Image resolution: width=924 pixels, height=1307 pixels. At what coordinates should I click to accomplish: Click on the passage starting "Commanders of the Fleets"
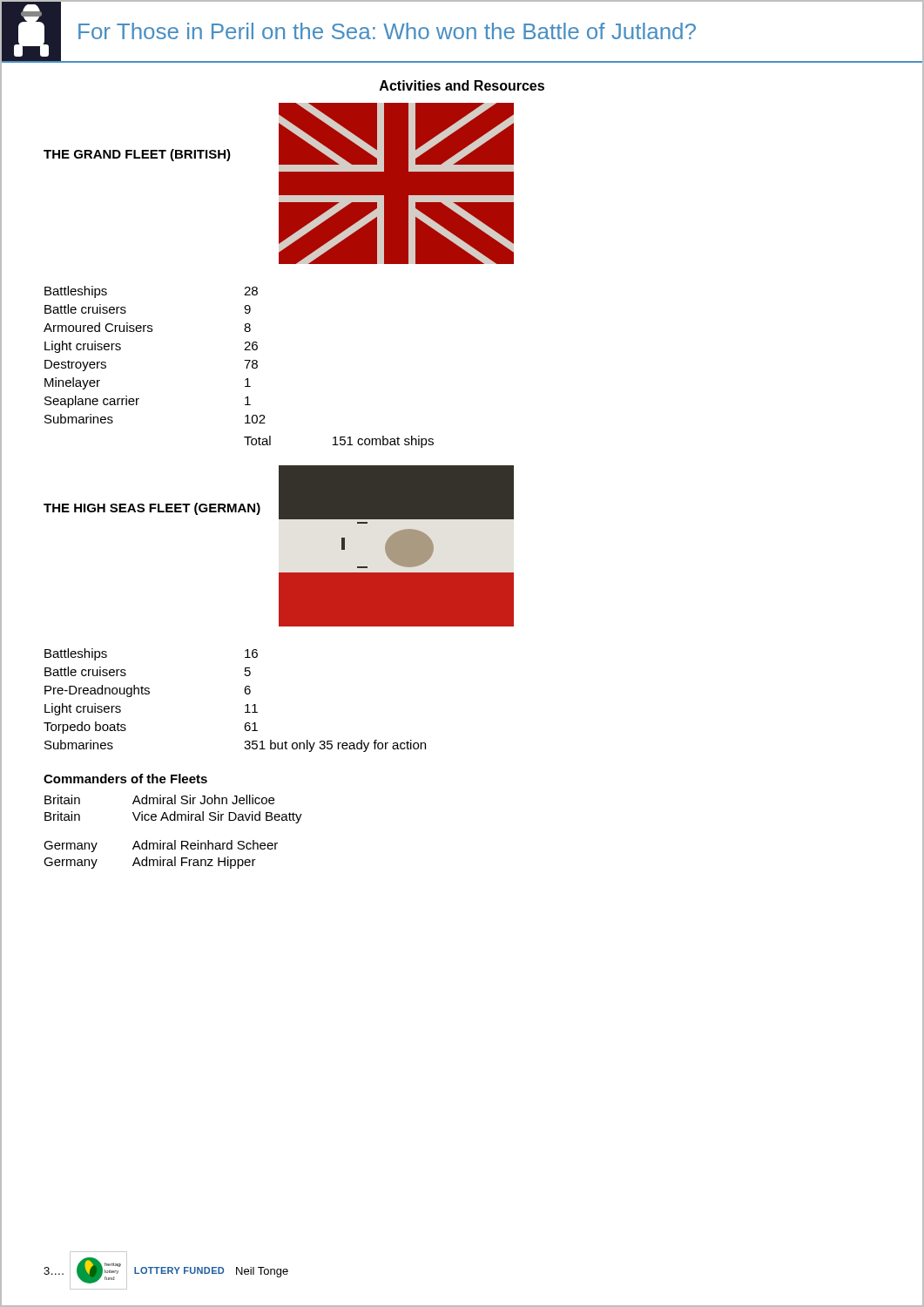(126, 779)
